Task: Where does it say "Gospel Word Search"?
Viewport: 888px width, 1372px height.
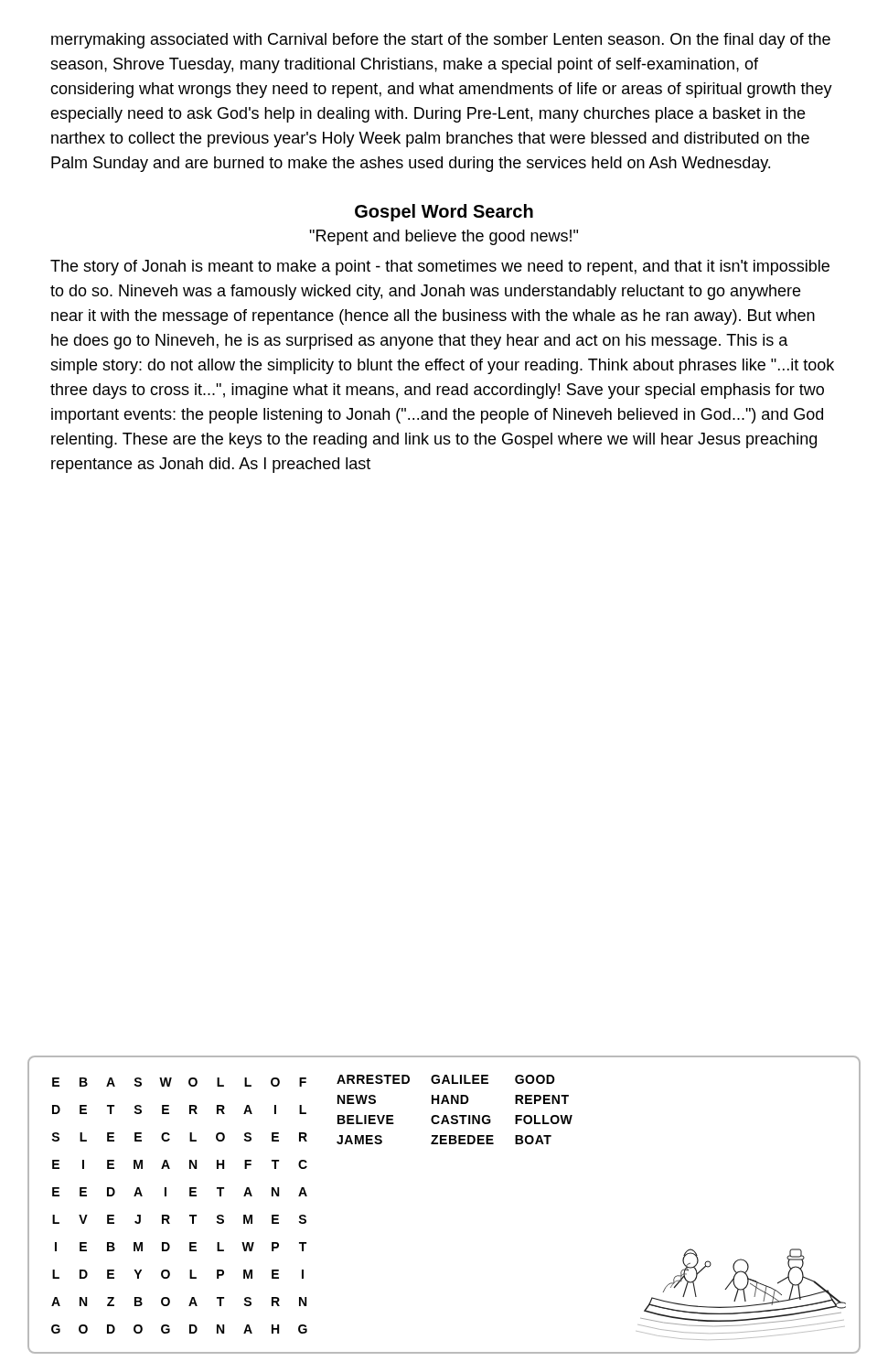Action: [x=444, y=211]
